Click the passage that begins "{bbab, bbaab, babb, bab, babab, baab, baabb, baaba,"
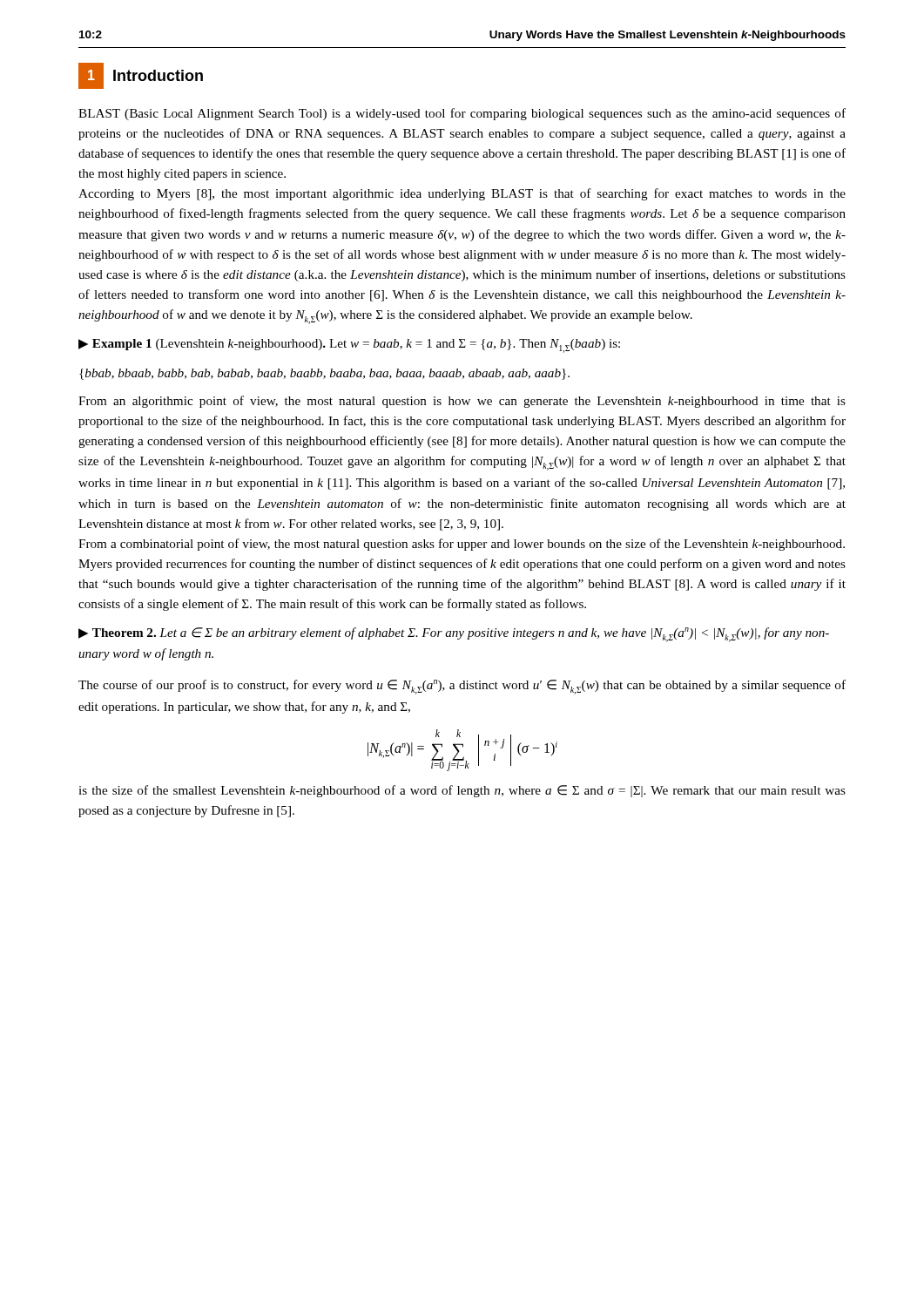The height and width of the screenshot is (1307, 924). 324,373
